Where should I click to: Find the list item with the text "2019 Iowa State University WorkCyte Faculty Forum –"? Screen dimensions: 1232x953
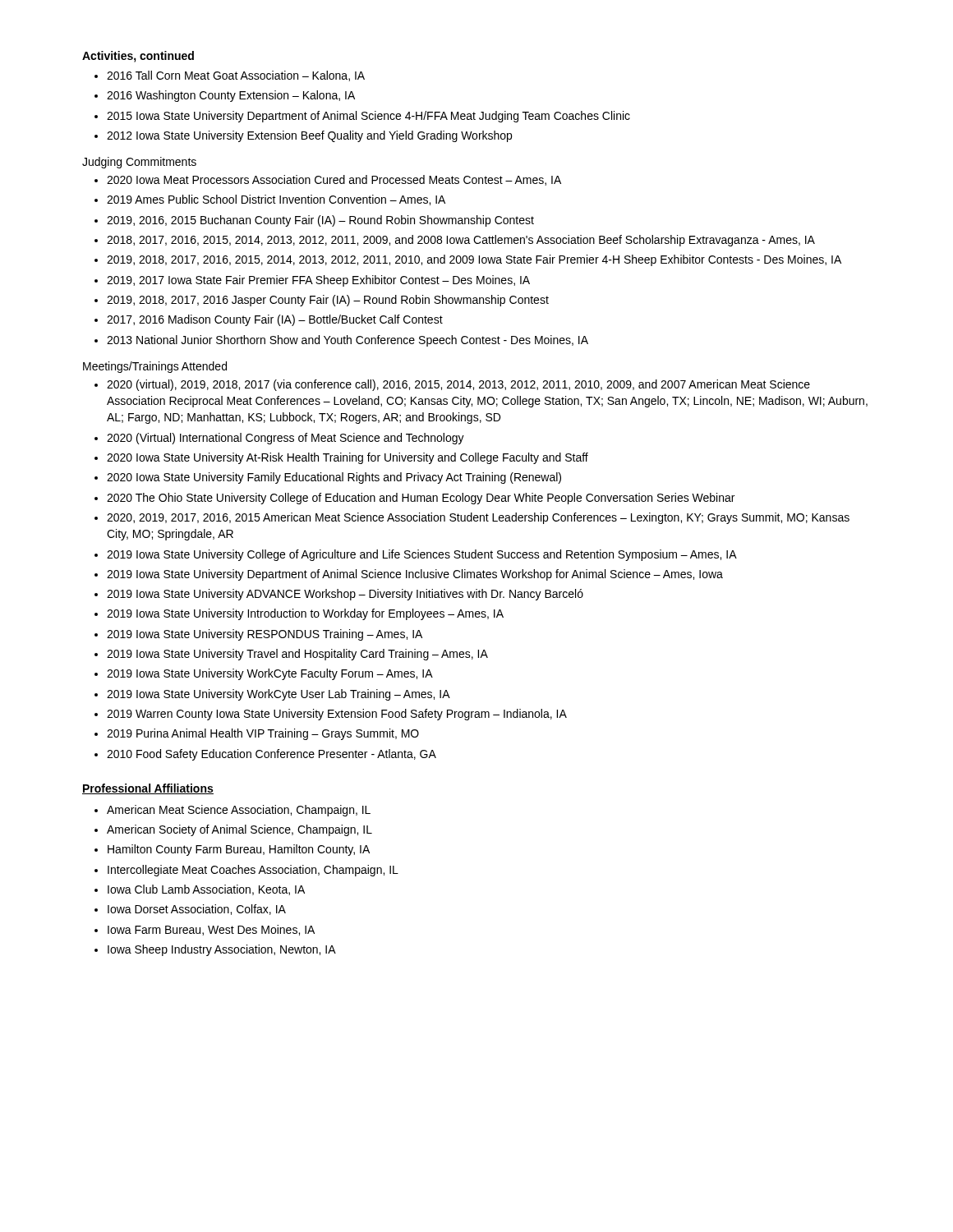[x=270, y=674]
